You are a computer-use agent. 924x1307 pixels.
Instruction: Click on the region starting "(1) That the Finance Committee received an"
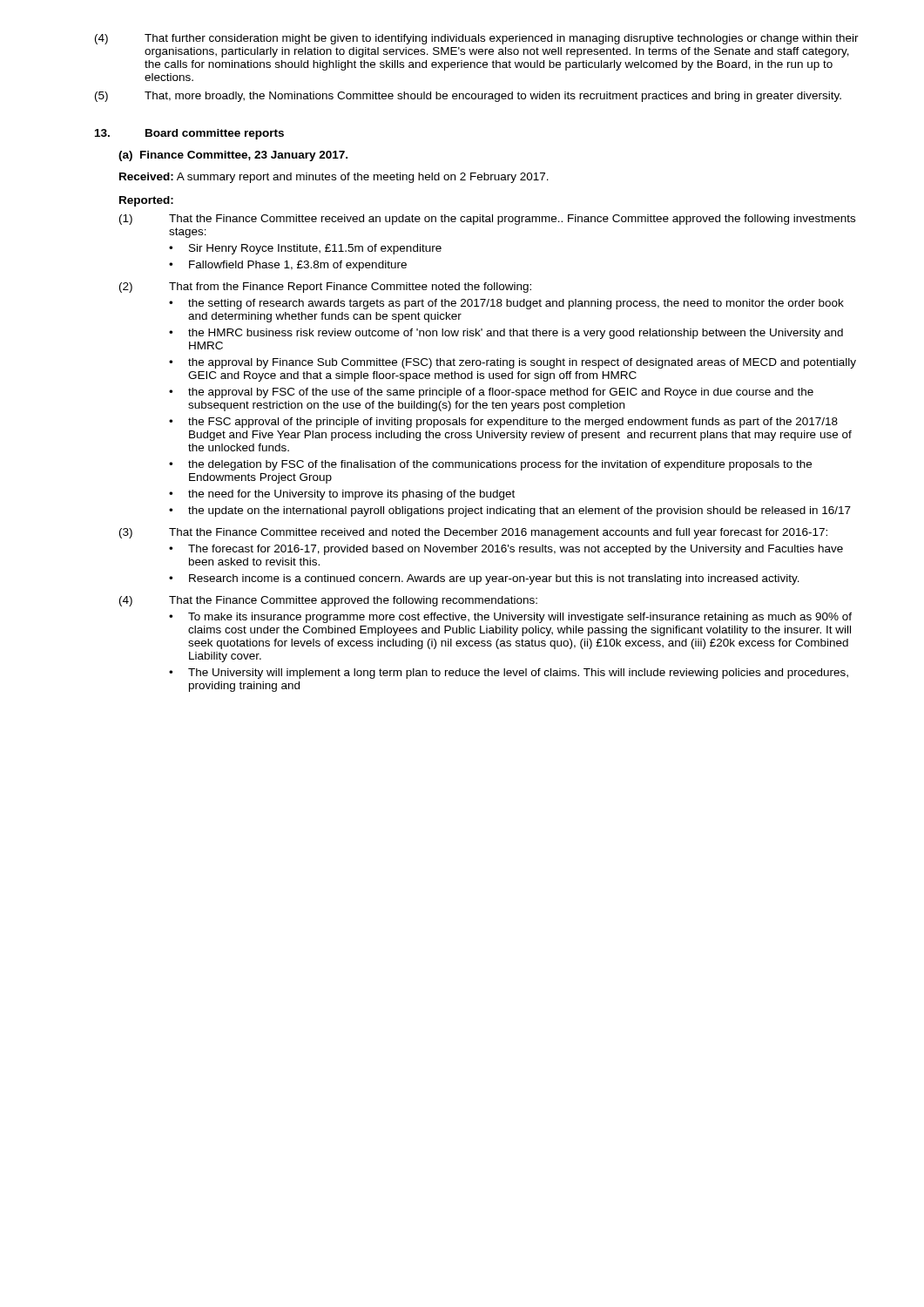pyautogui.click(x=487, y=220)
